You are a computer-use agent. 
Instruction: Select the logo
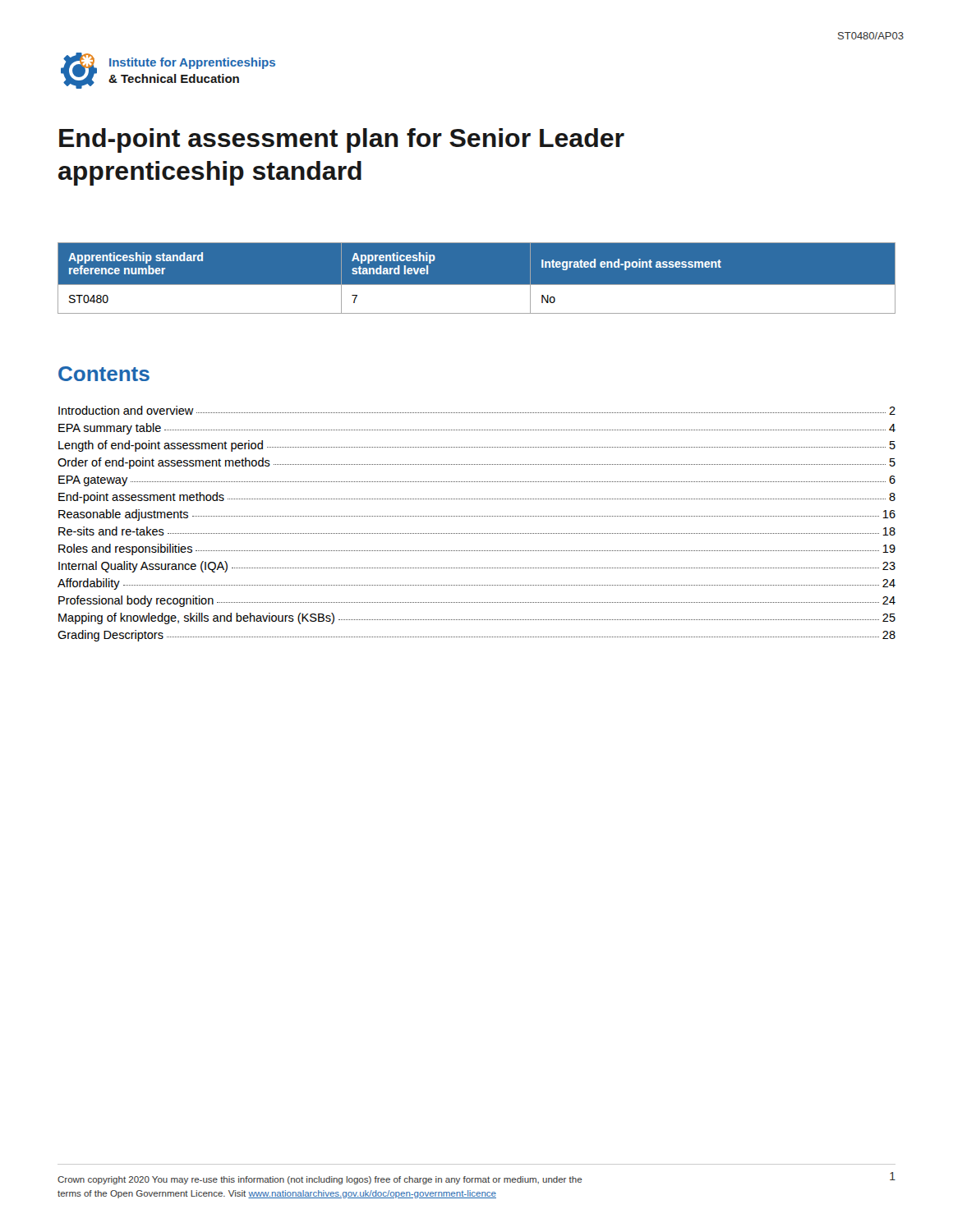tap(167, 71)
